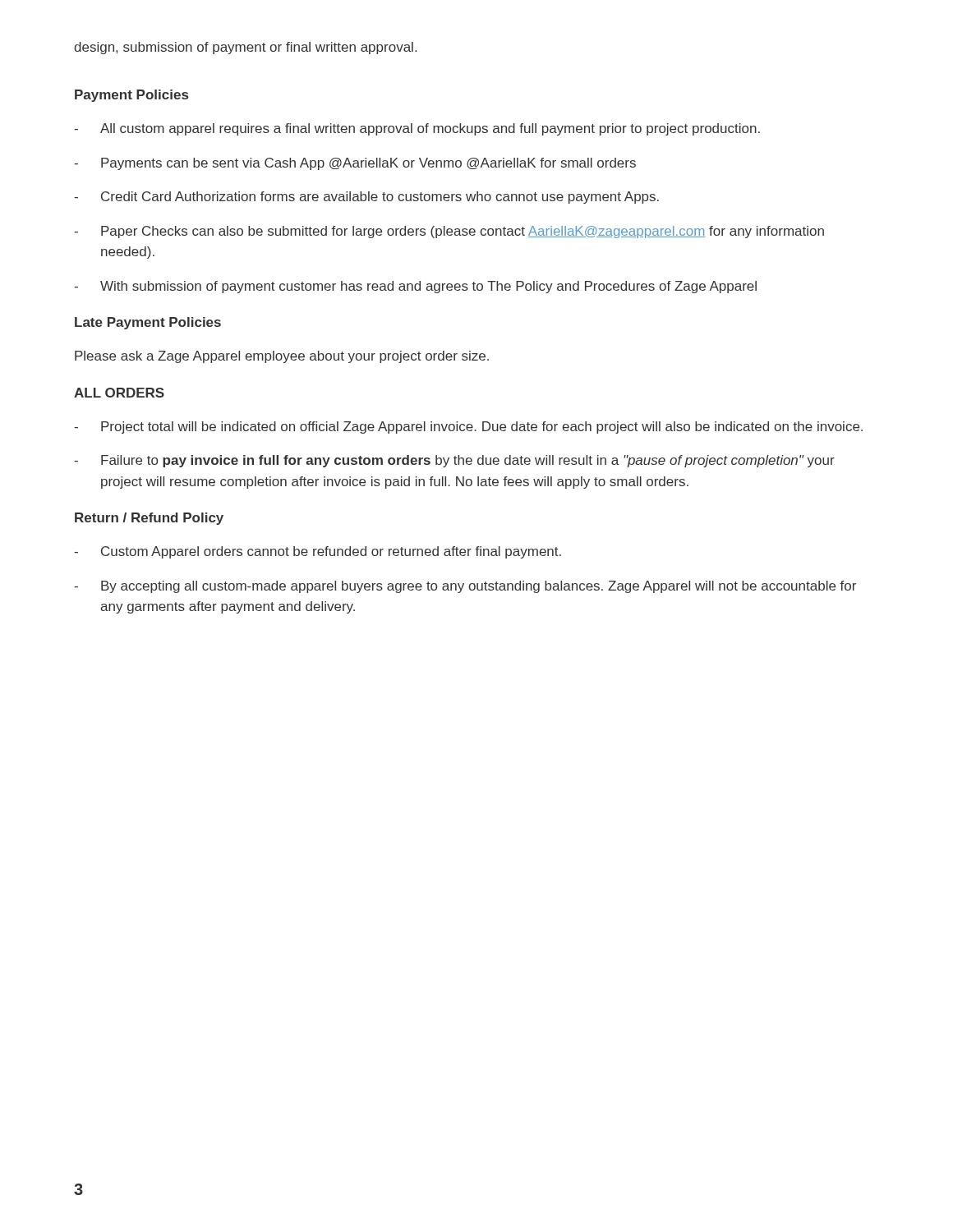
Task: Click on the text block starting "Late Payment Policies"
Action: pyautogui.click(x=148, y=322)
